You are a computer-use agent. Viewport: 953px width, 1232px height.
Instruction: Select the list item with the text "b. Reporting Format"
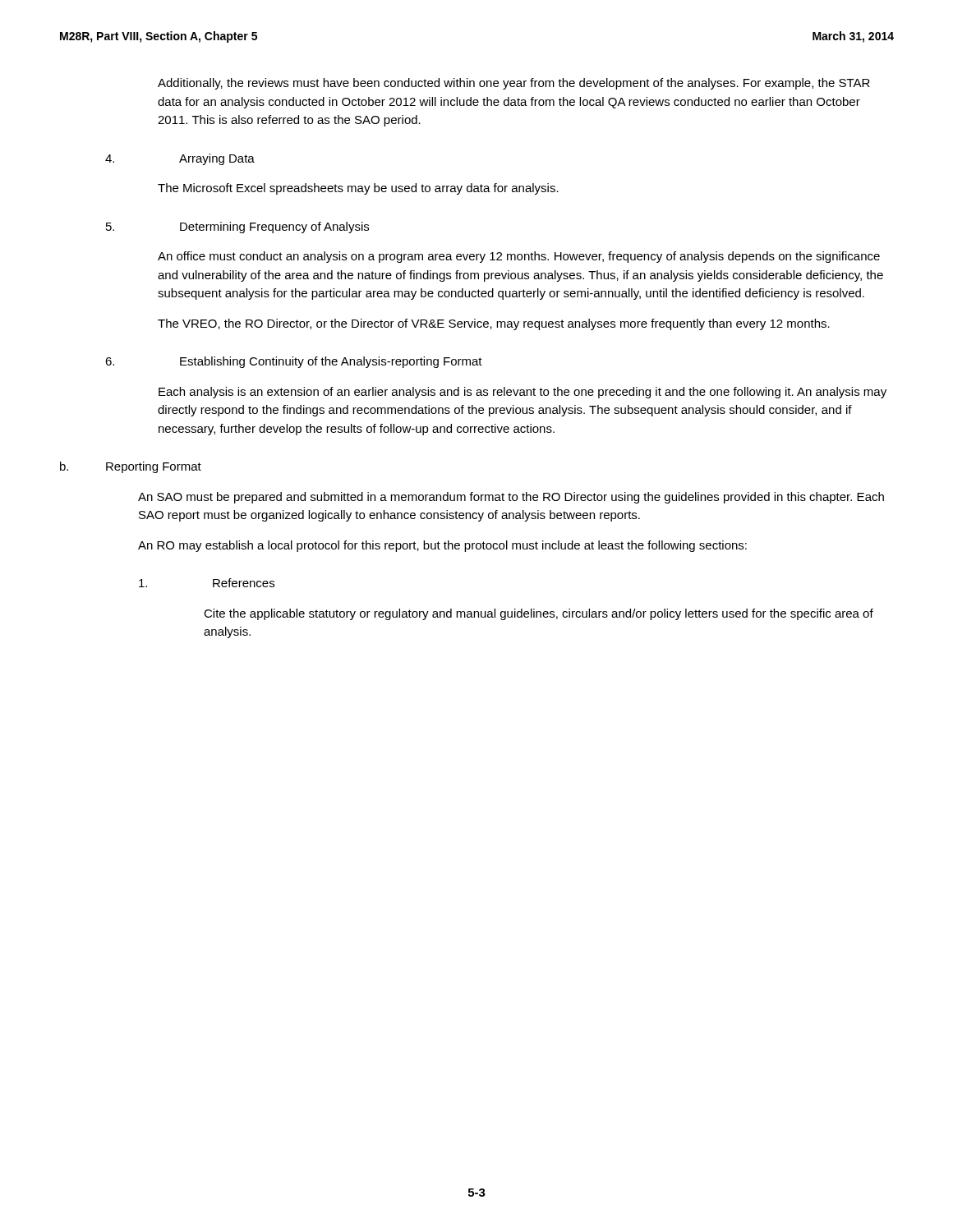pyautogui.click(x=131, y=467)
